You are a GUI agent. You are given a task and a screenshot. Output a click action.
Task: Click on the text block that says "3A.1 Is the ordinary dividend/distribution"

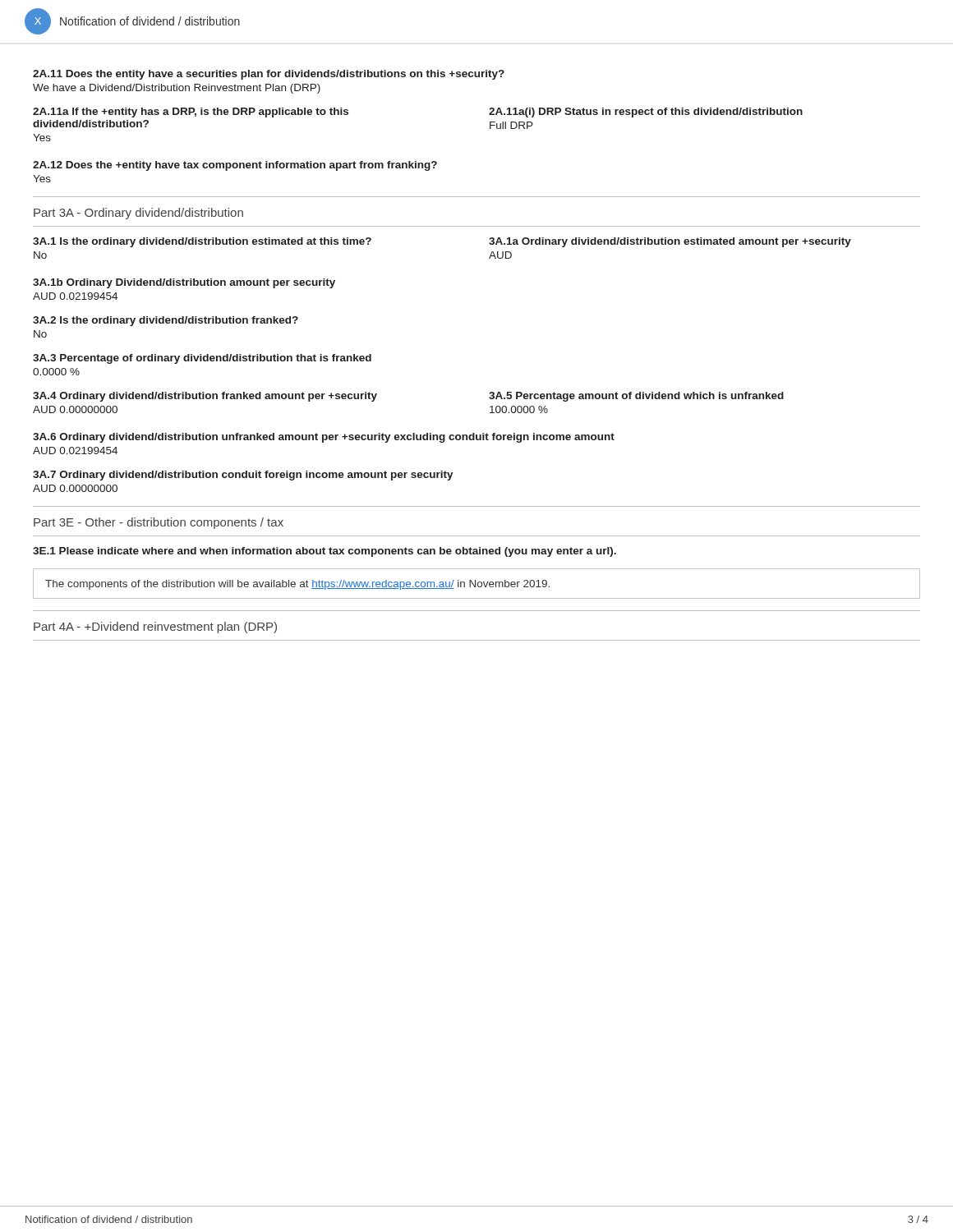(249, 248)
